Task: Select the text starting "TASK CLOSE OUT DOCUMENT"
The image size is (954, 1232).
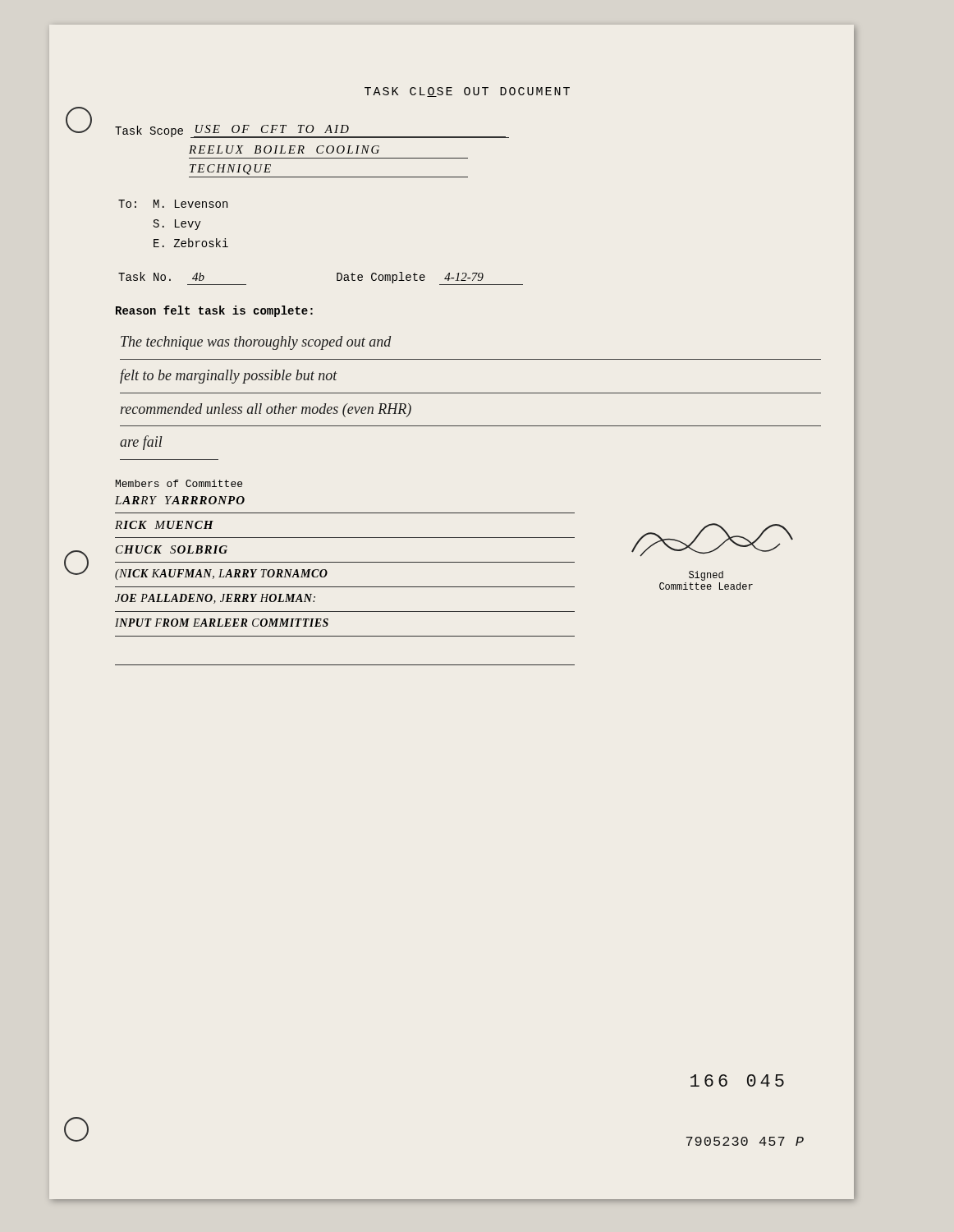Action: coord(468,92)
